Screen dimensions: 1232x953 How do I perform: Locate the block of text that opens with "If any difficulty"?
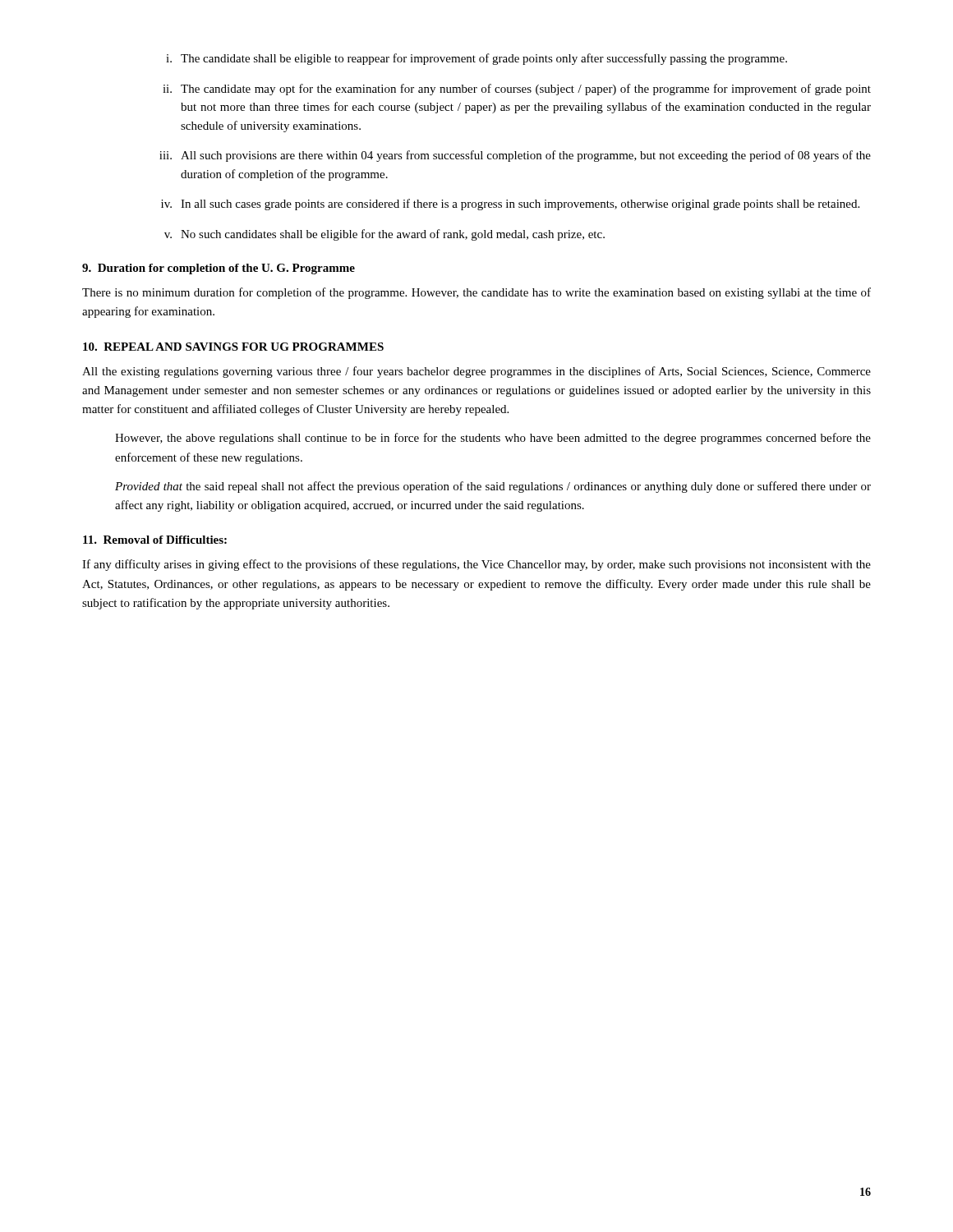(476, 584)
